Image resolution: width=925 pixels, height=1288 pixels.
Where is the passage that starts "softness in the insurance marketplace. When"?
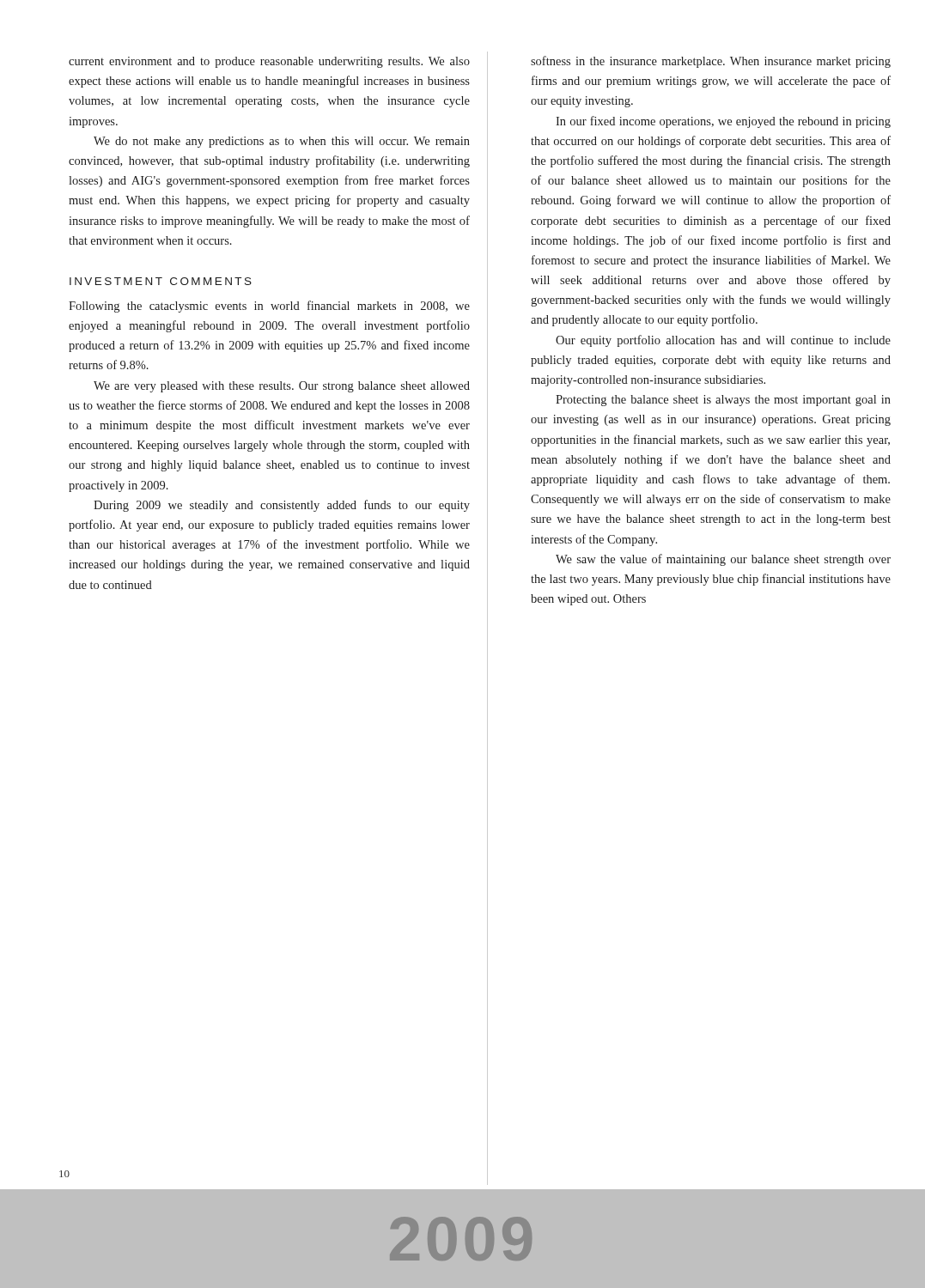coord(711,330)
